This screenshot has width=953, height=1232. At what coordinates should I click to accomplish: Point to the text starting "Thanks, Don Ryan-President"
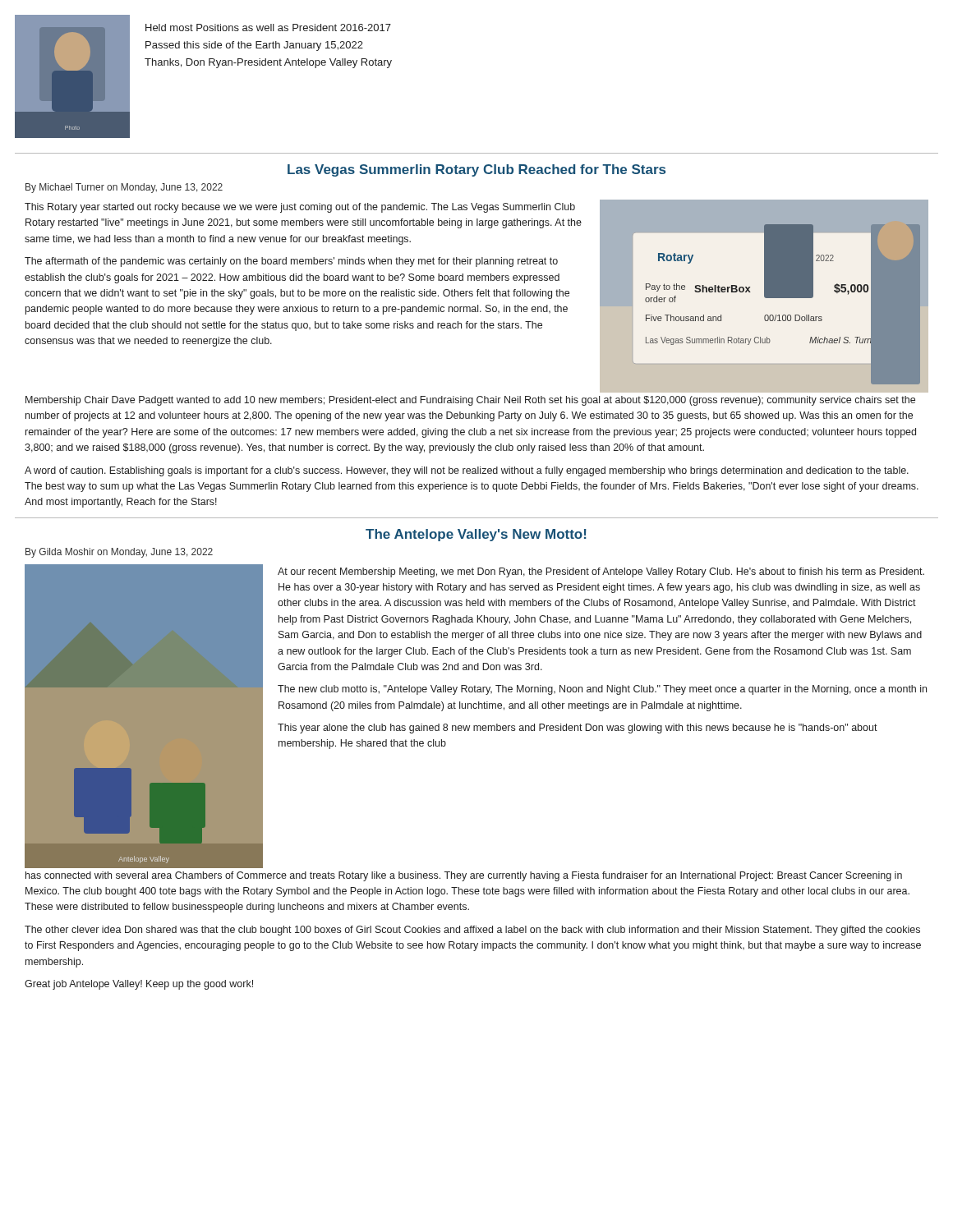pyautogui.click(x=268, y=63)
